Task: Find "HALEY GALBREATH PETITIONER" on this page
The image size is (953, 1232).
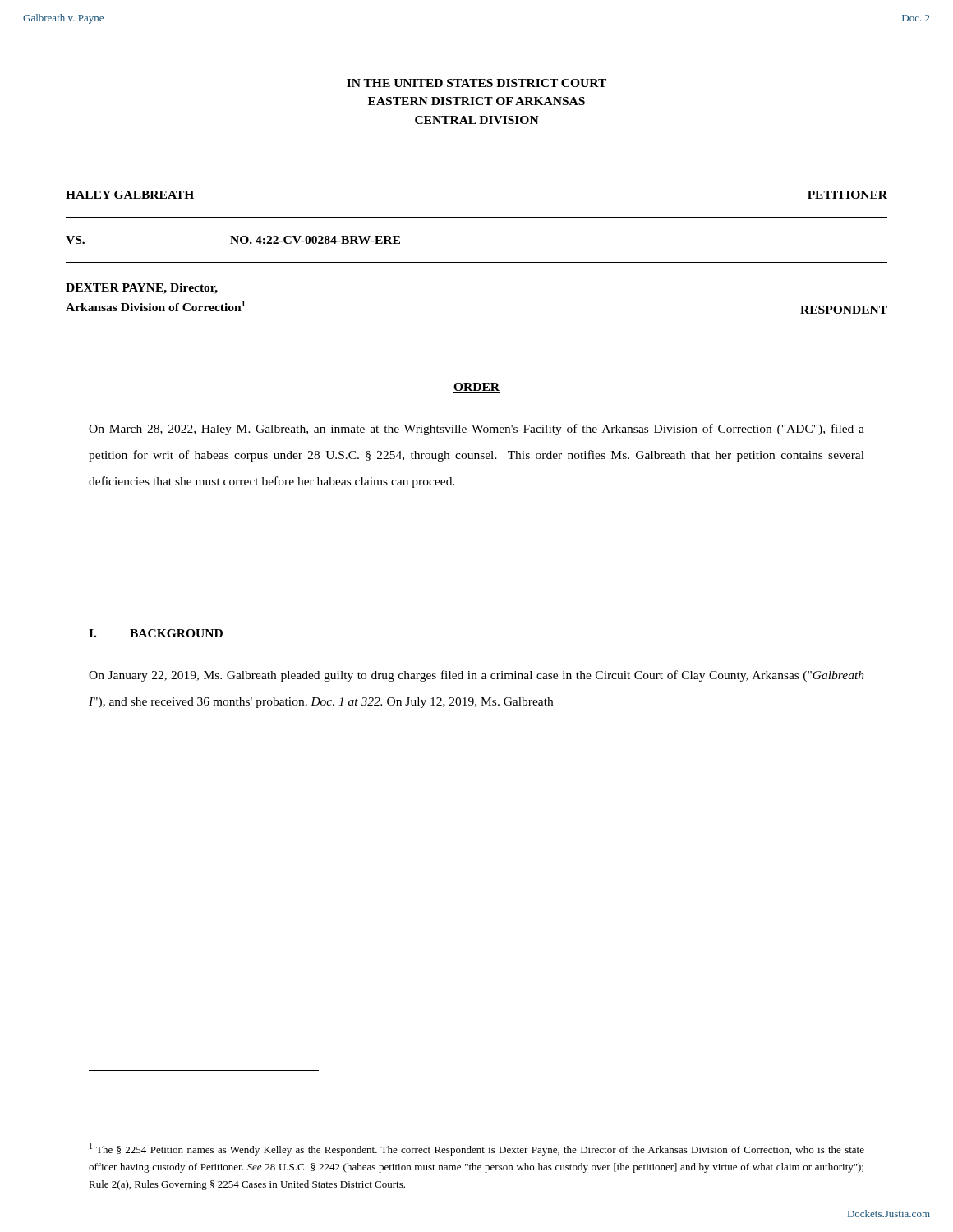Action: coord(120,195)
